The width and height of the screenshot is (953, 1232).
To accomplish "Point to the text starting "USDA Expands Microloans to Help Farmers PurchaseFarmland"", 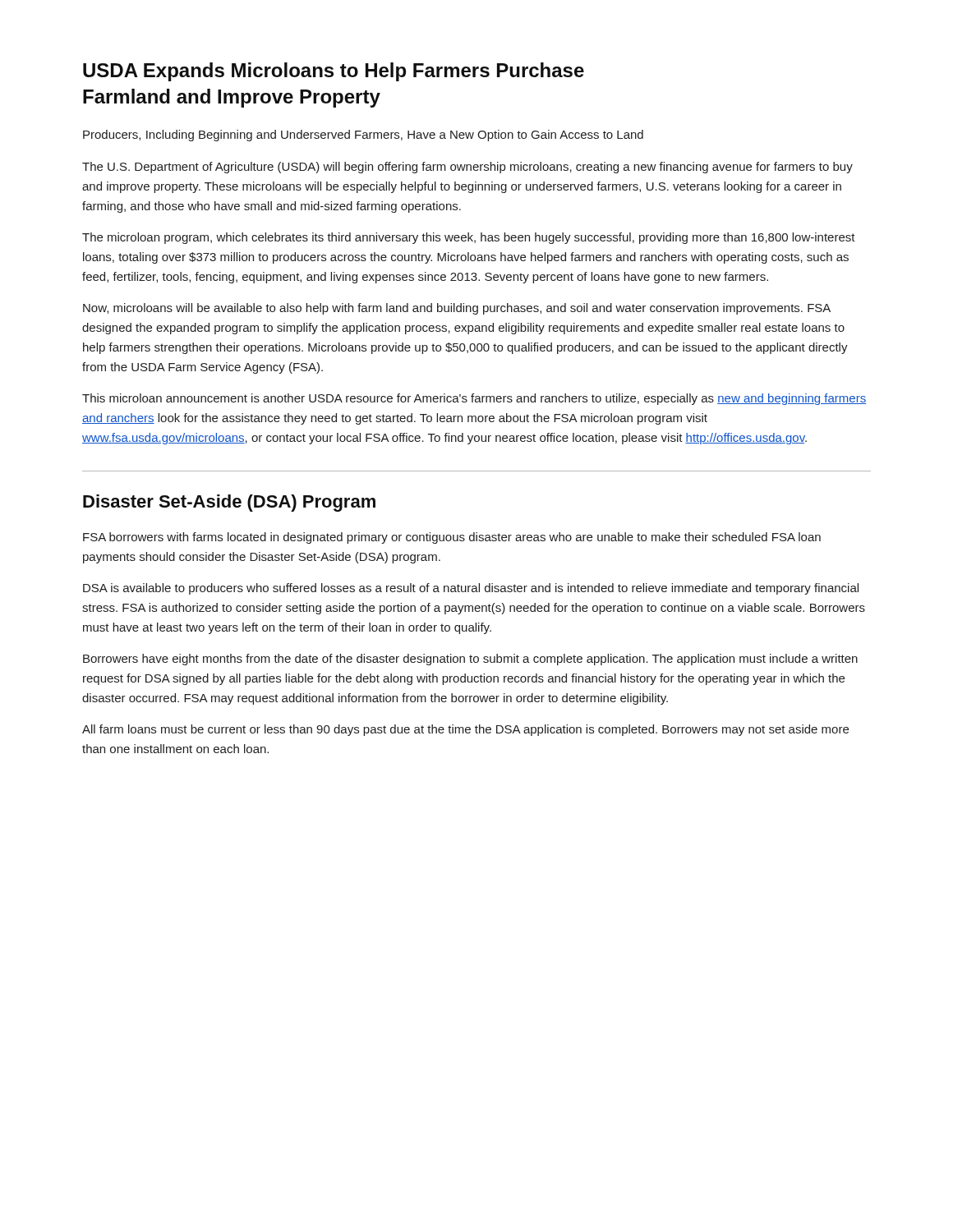I will click(x=476, y=84).
